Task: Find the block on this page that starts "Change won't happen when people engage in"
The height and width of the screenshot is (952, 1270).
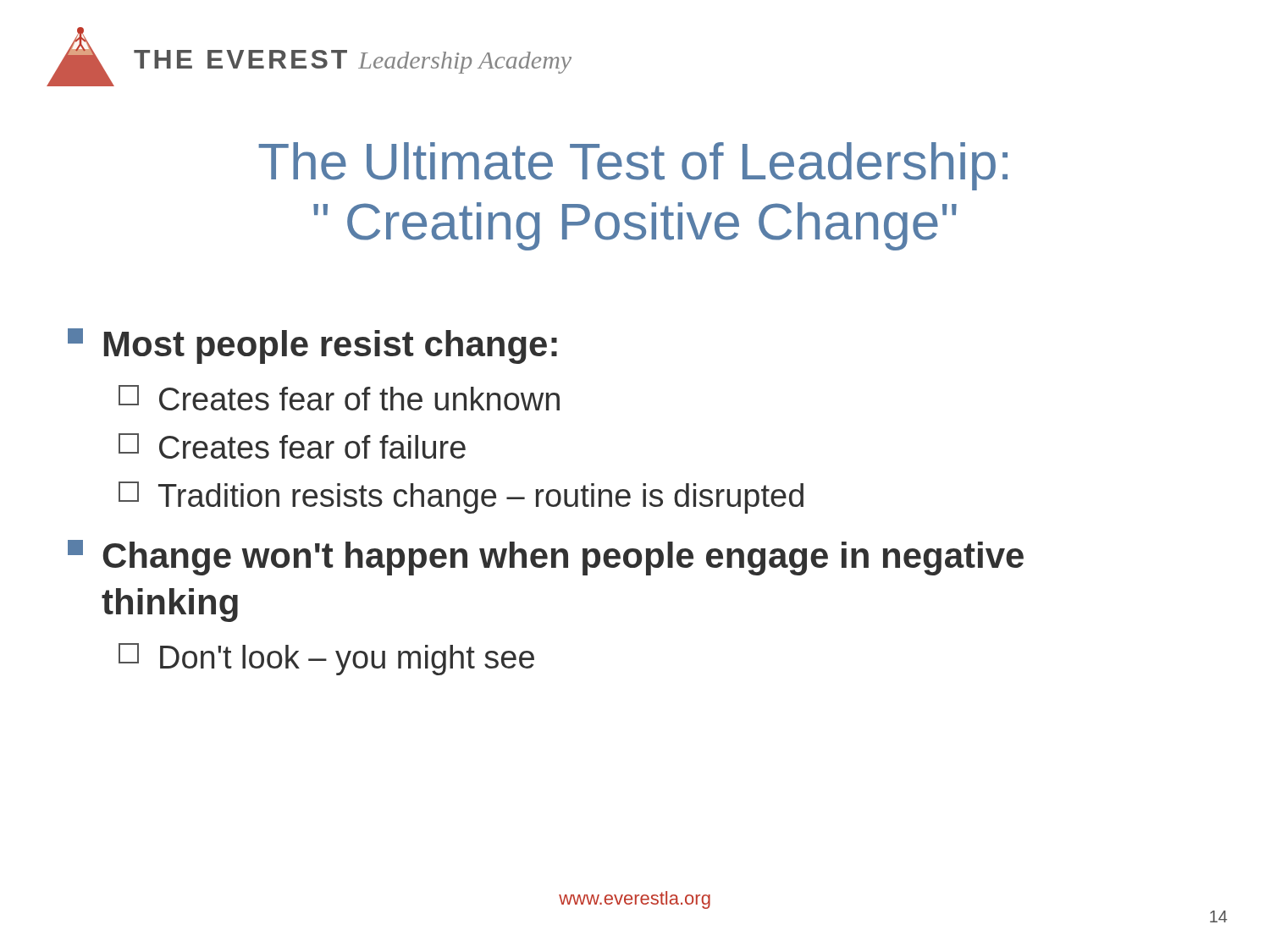Action: (546, 558)
